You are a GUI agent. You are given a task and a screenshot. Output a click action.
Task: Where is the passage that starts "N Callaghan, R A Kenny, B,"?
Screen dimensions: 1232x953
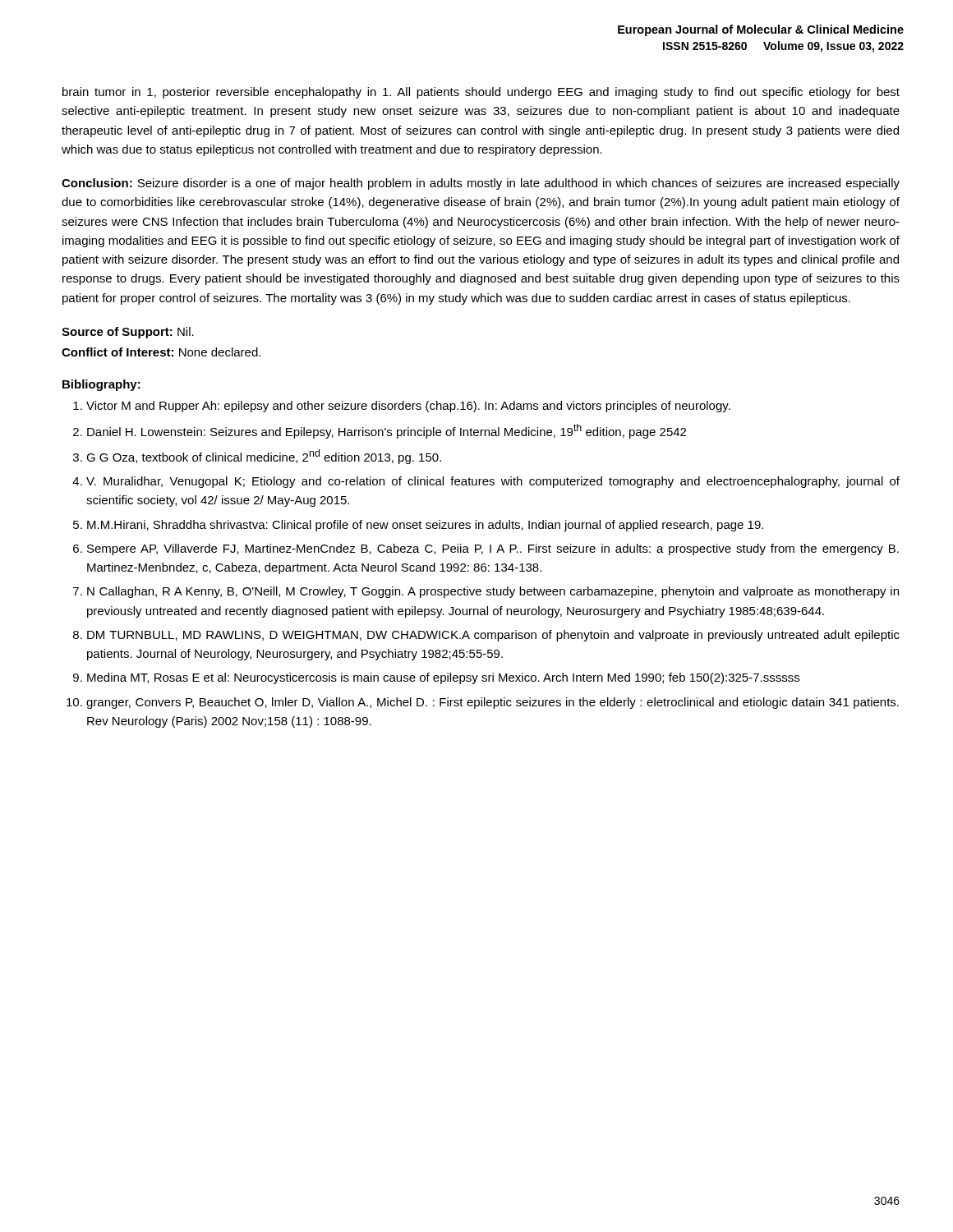pyautogui.click(x=493, y=601)
